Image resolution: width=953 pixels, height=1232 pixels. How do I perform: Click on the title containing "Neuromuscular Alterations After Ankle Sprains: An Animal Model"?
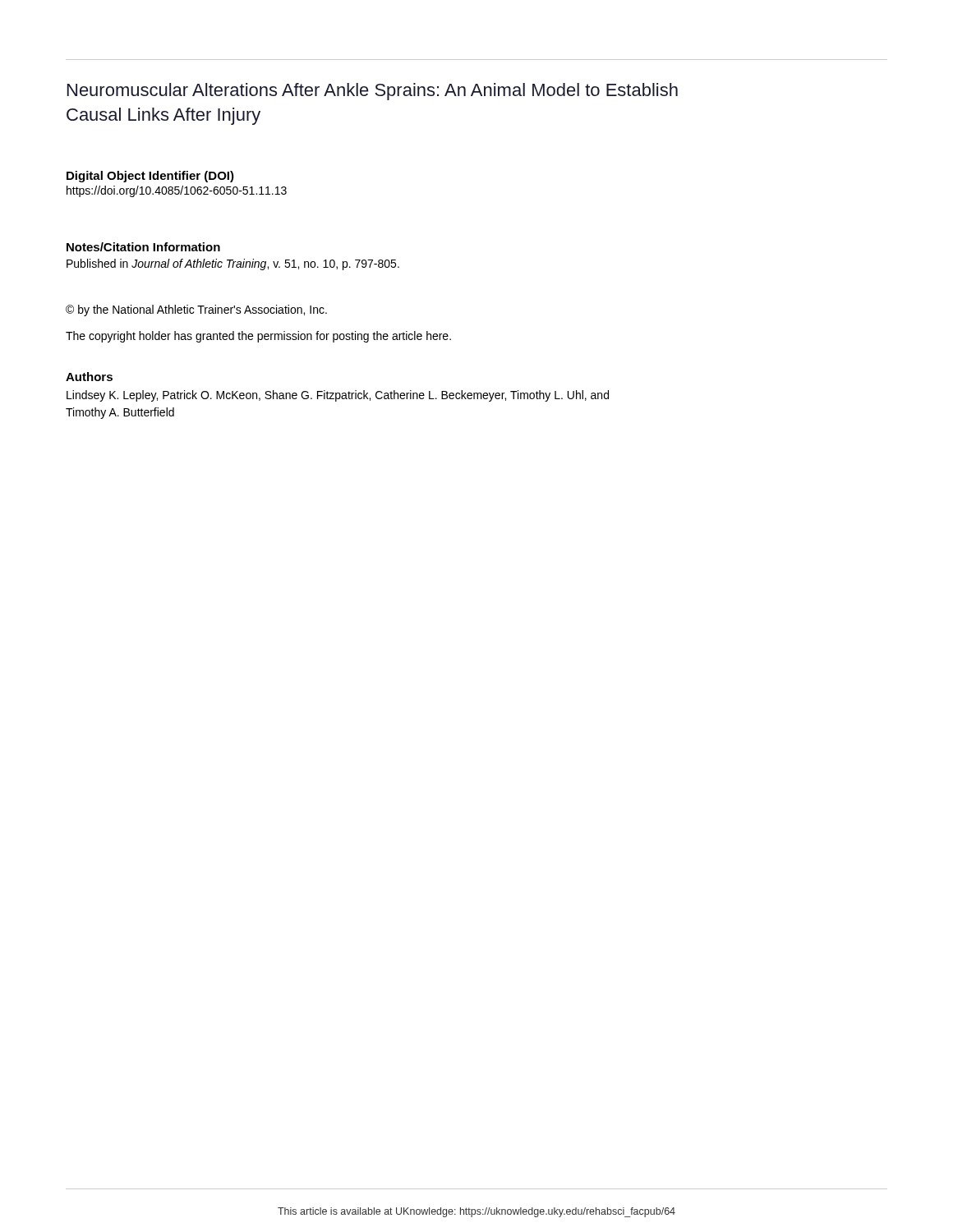click(x=476, y=102)
